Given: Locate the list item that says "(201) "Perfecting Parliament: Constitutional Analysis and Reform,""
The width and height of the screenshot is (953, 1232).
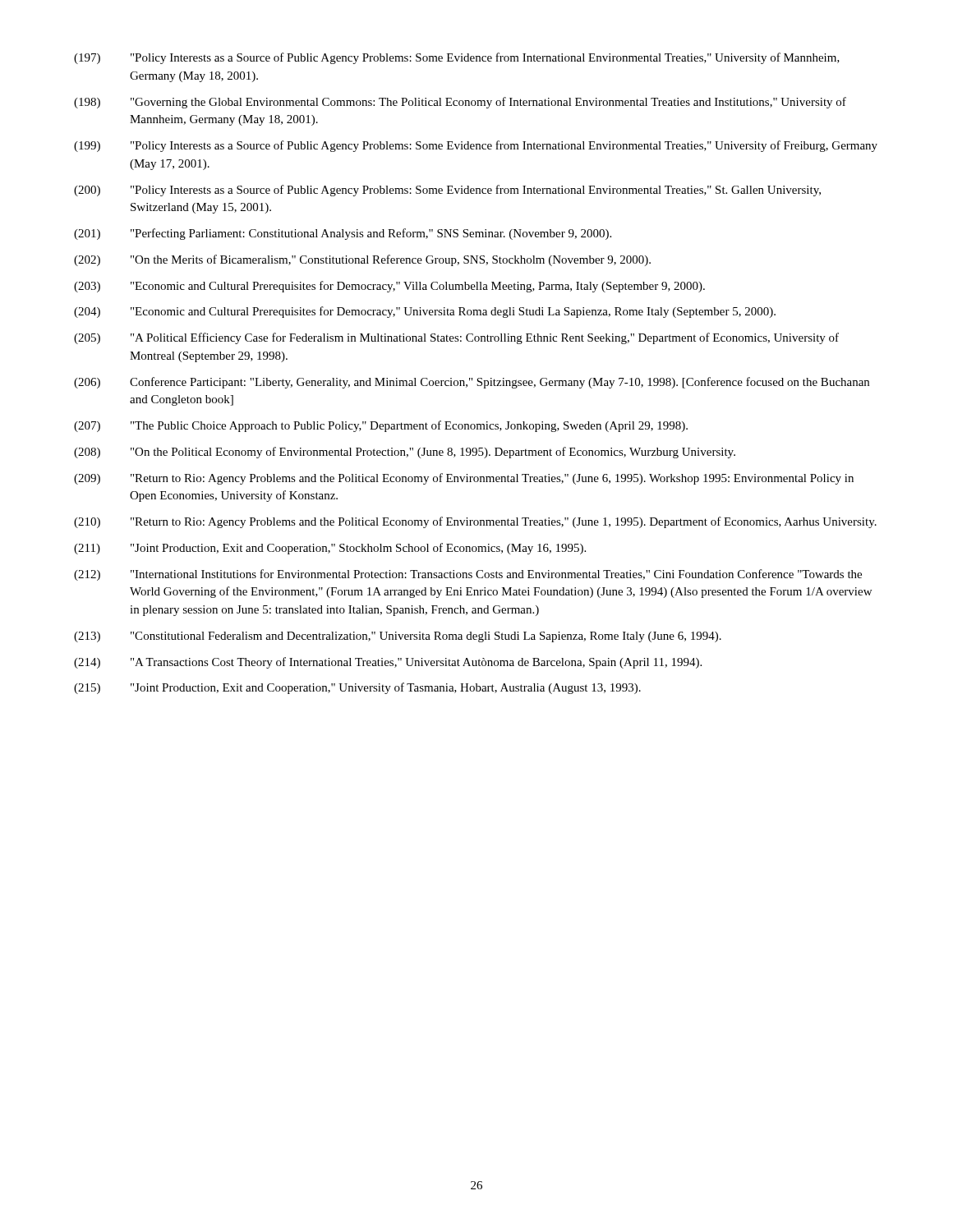Looking at the screenshot, I should click(476, 234).
